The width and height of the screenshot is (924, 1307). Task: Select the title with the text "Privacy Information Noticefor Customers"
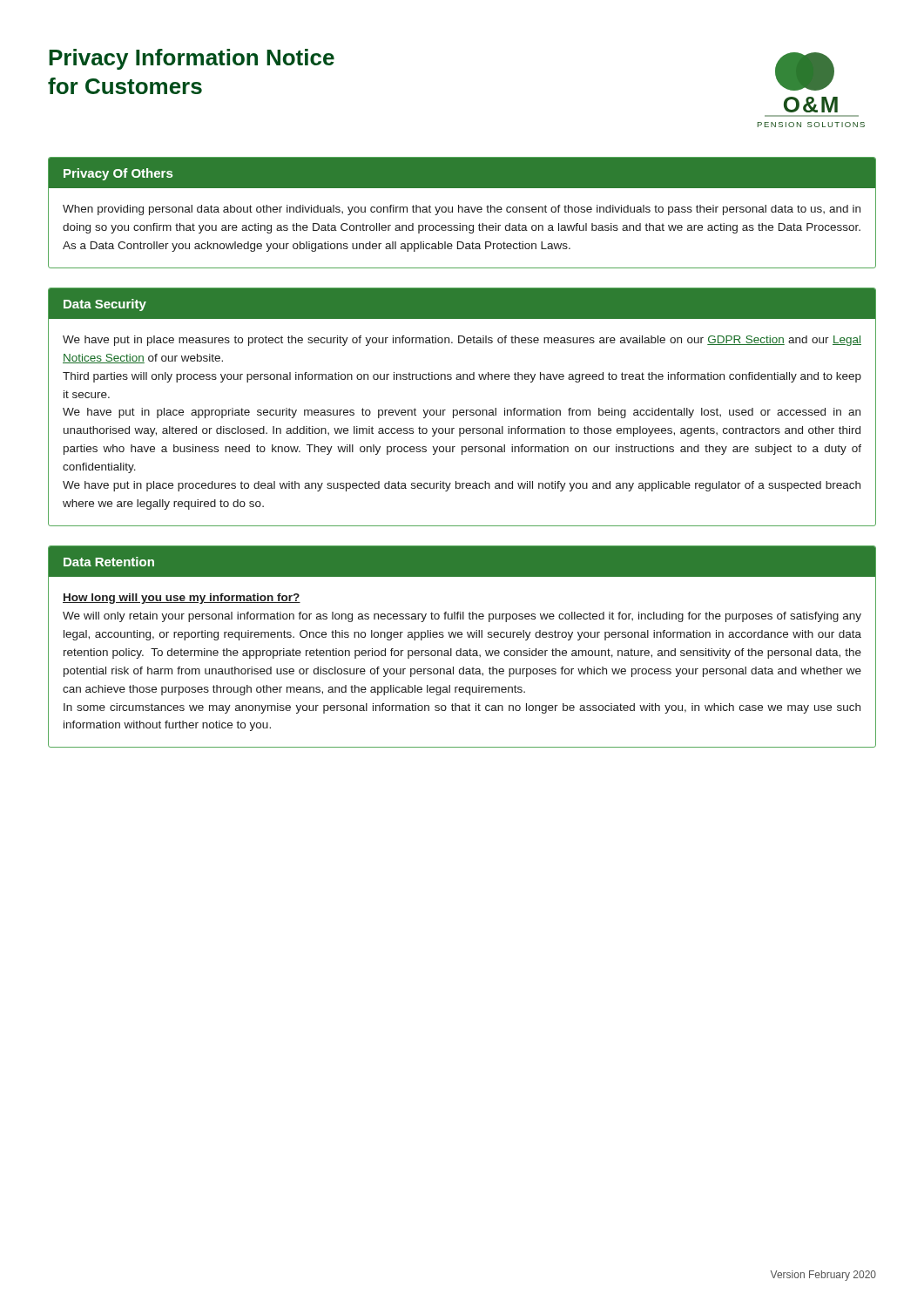[191, 72]
